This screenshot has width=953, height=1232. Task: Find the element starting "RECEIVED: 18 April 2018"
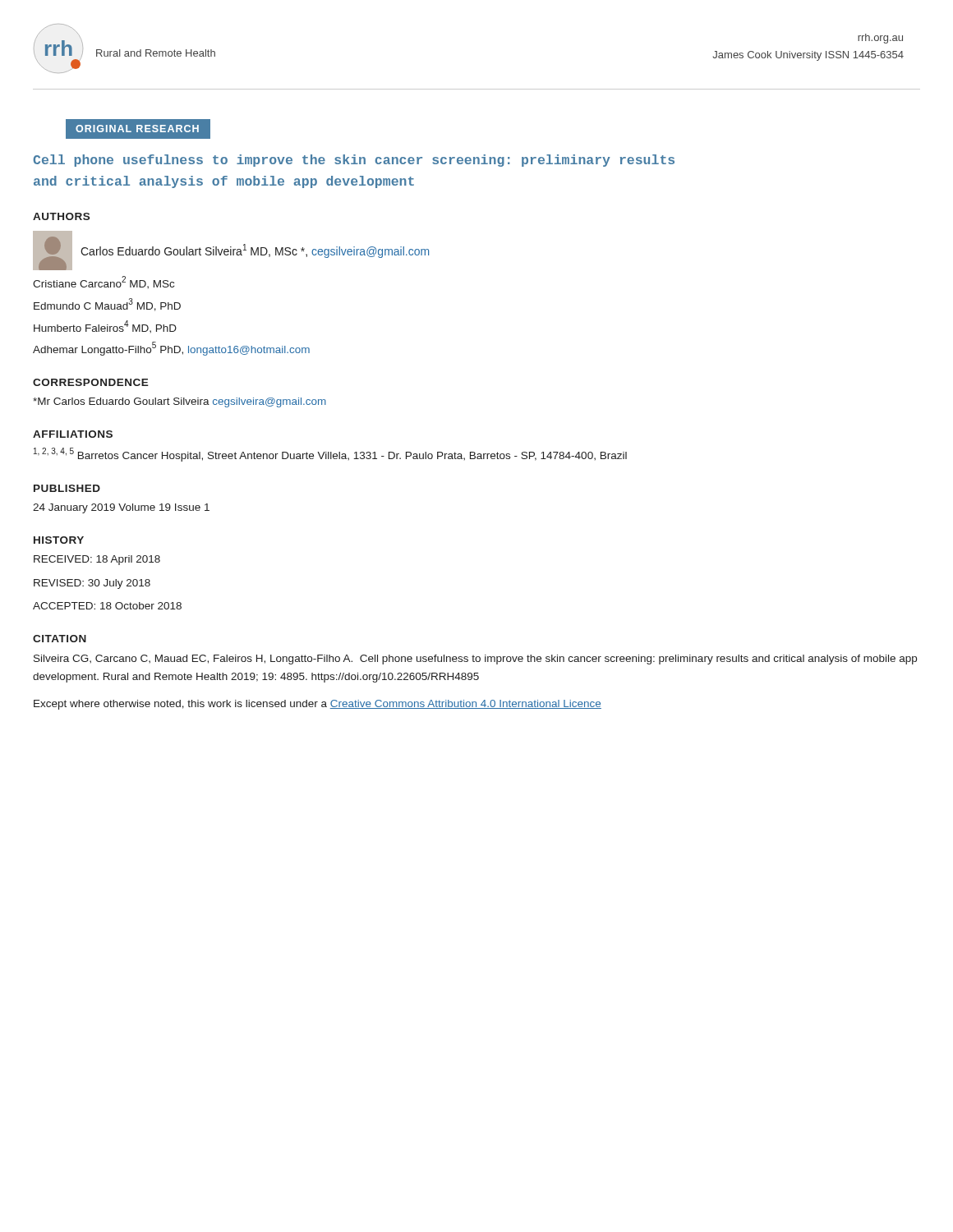point(97,559)
